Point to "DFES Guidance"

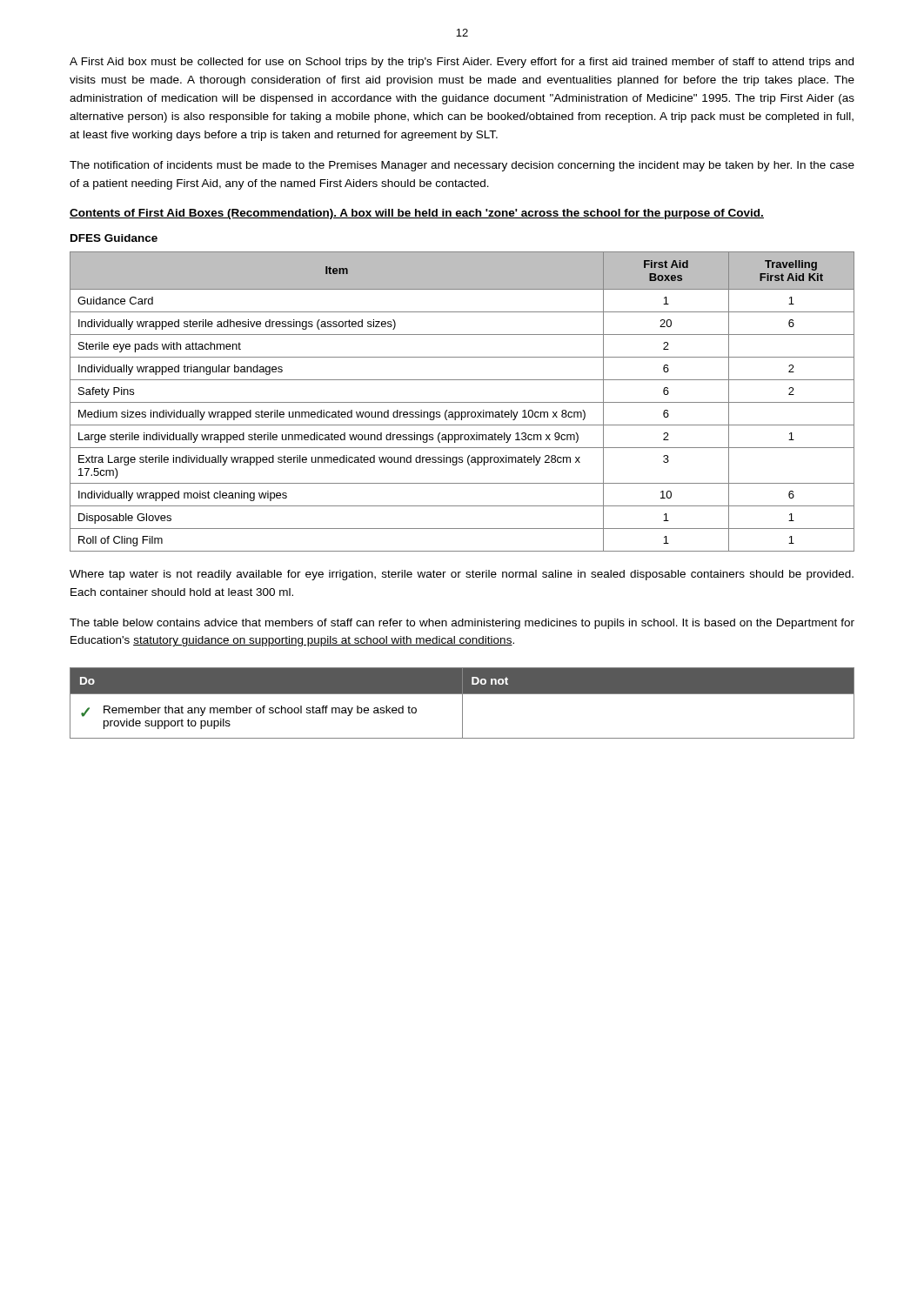coord(114,238)
